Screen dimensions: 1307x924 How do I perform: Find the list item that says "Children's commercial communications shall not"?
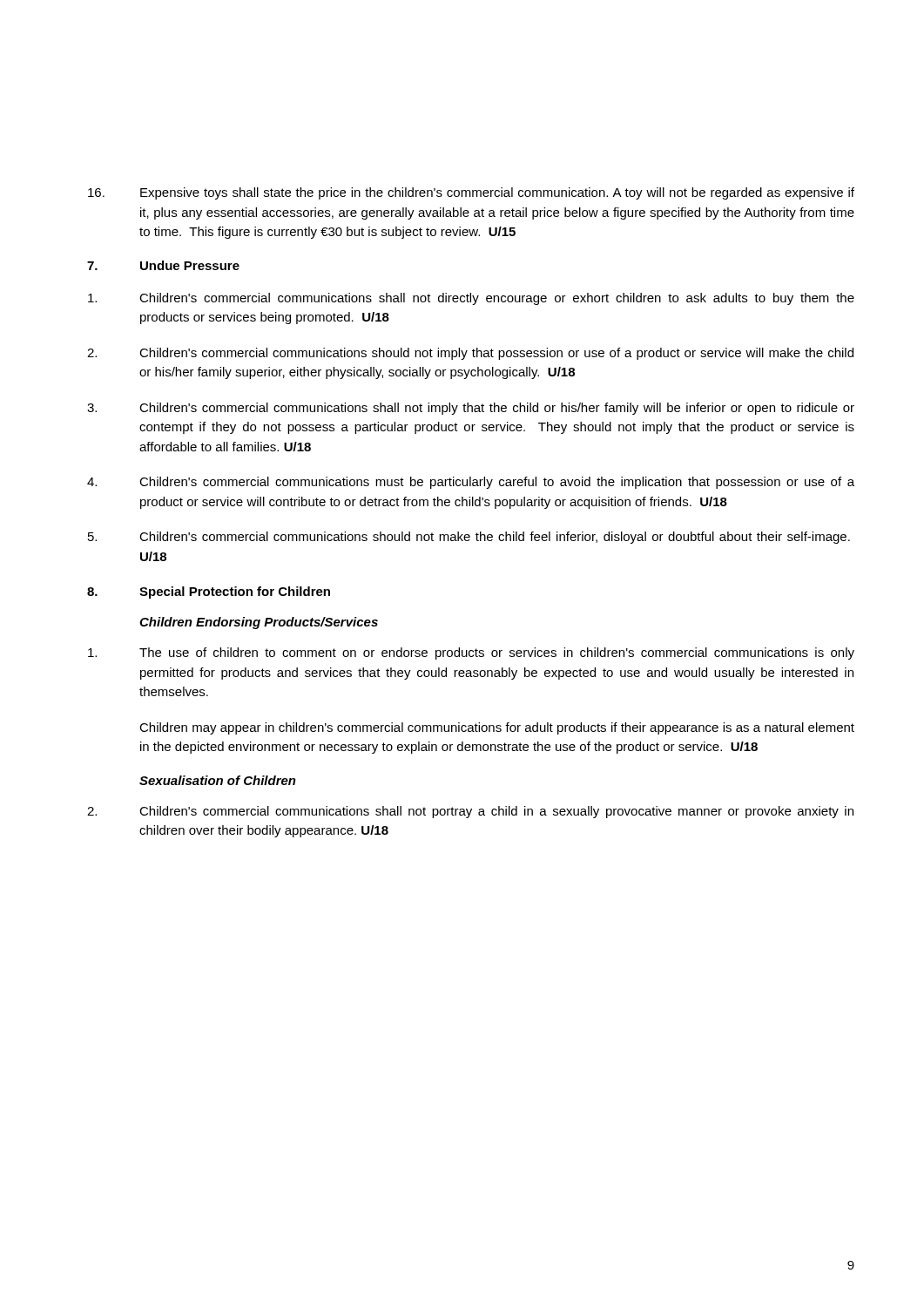[x=471, y=308]
